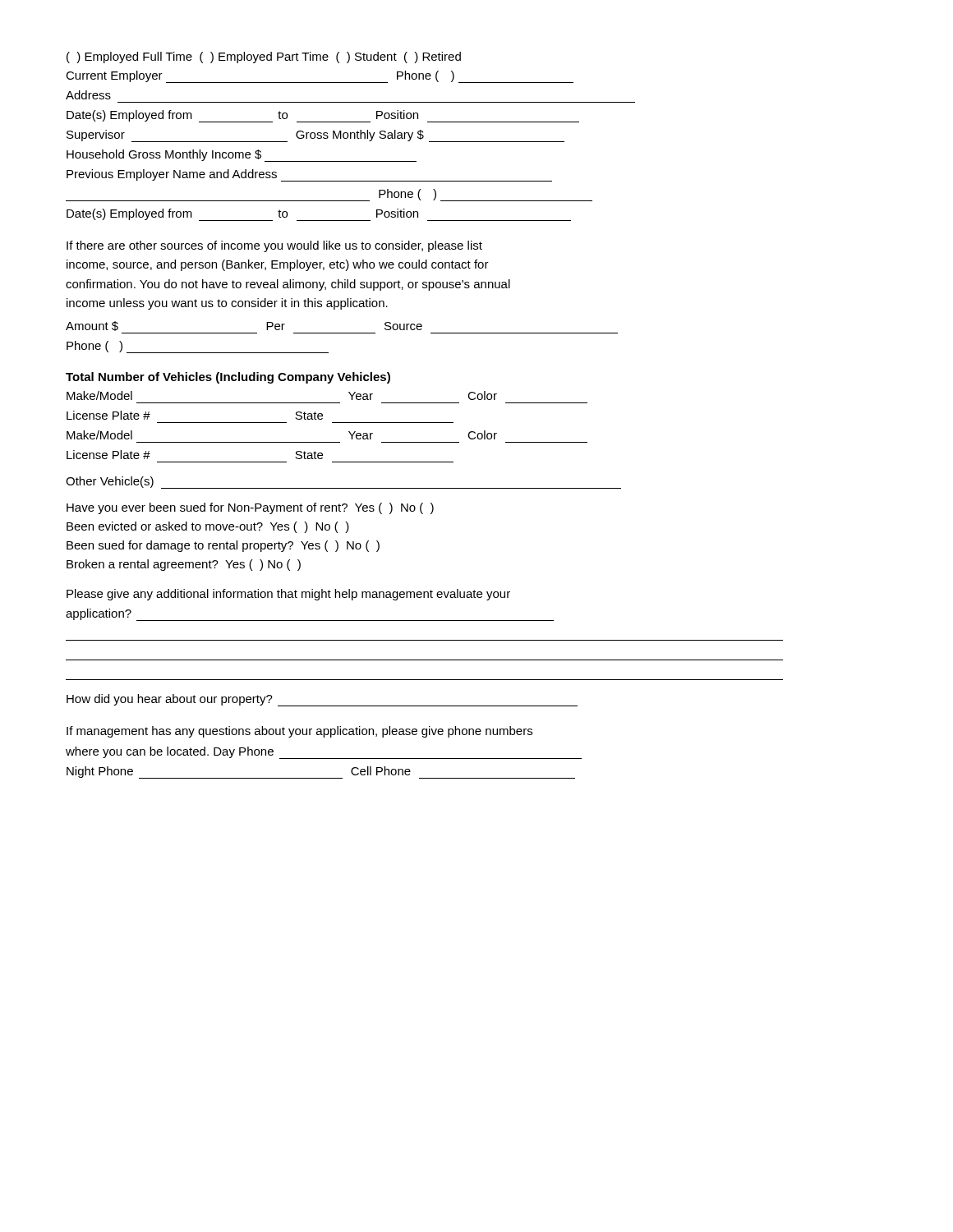Locate the passage starting "Household Gross Monthly"

(241, 154)
